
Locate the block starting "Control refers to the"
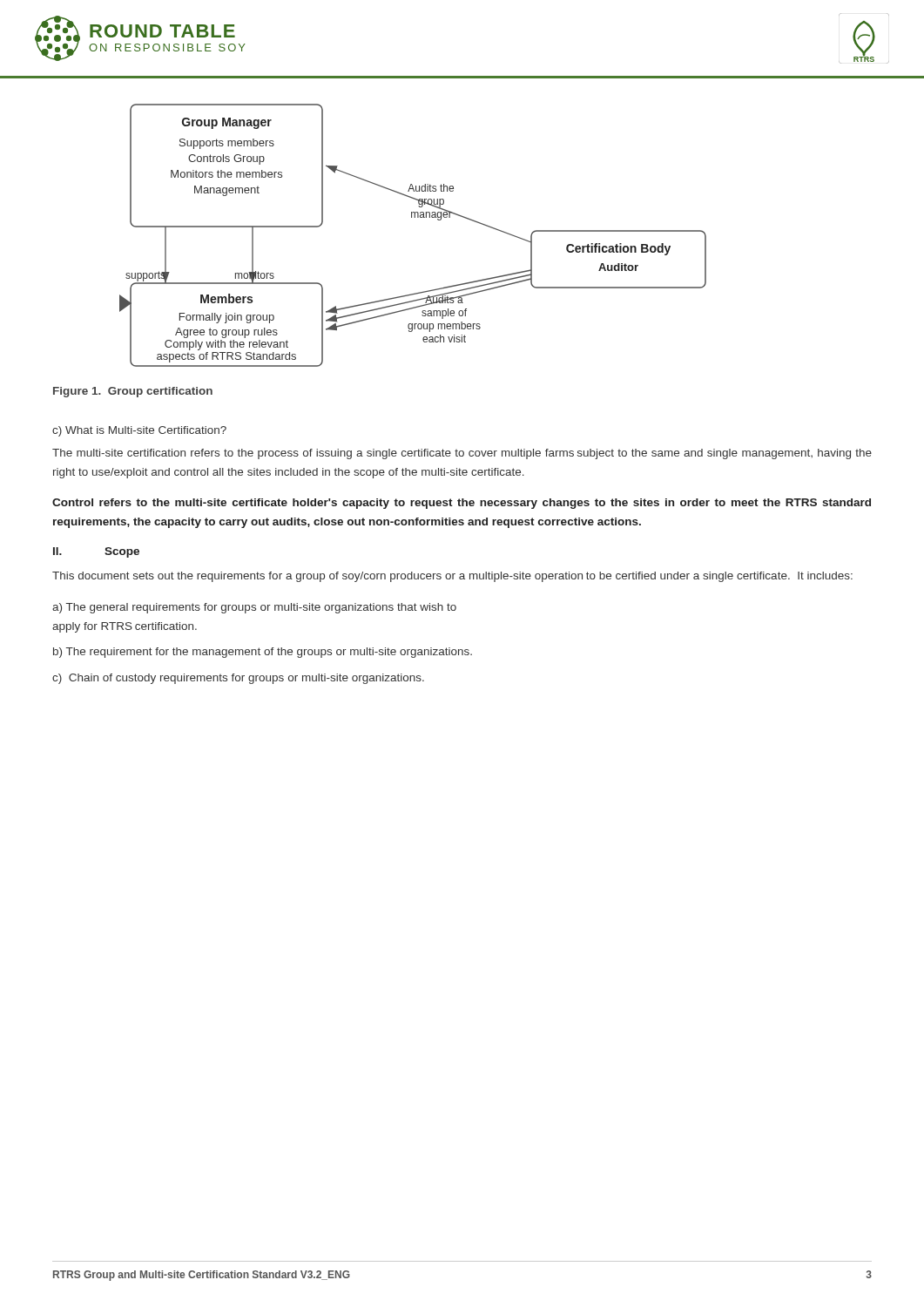pos(462,512)
